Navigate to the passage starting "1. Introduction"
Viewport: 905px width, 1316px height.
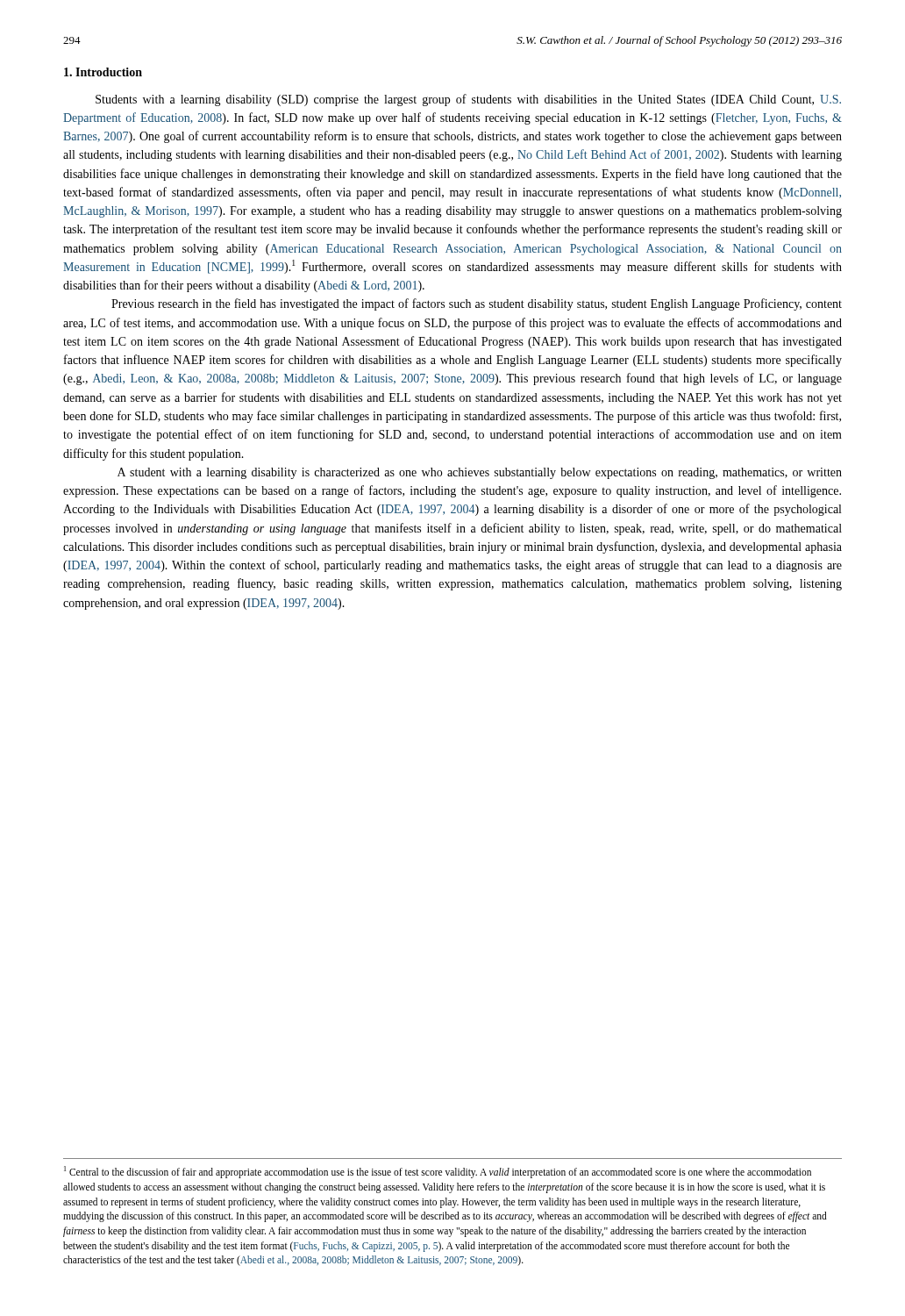pyautogui.click(x=103, y=72)
